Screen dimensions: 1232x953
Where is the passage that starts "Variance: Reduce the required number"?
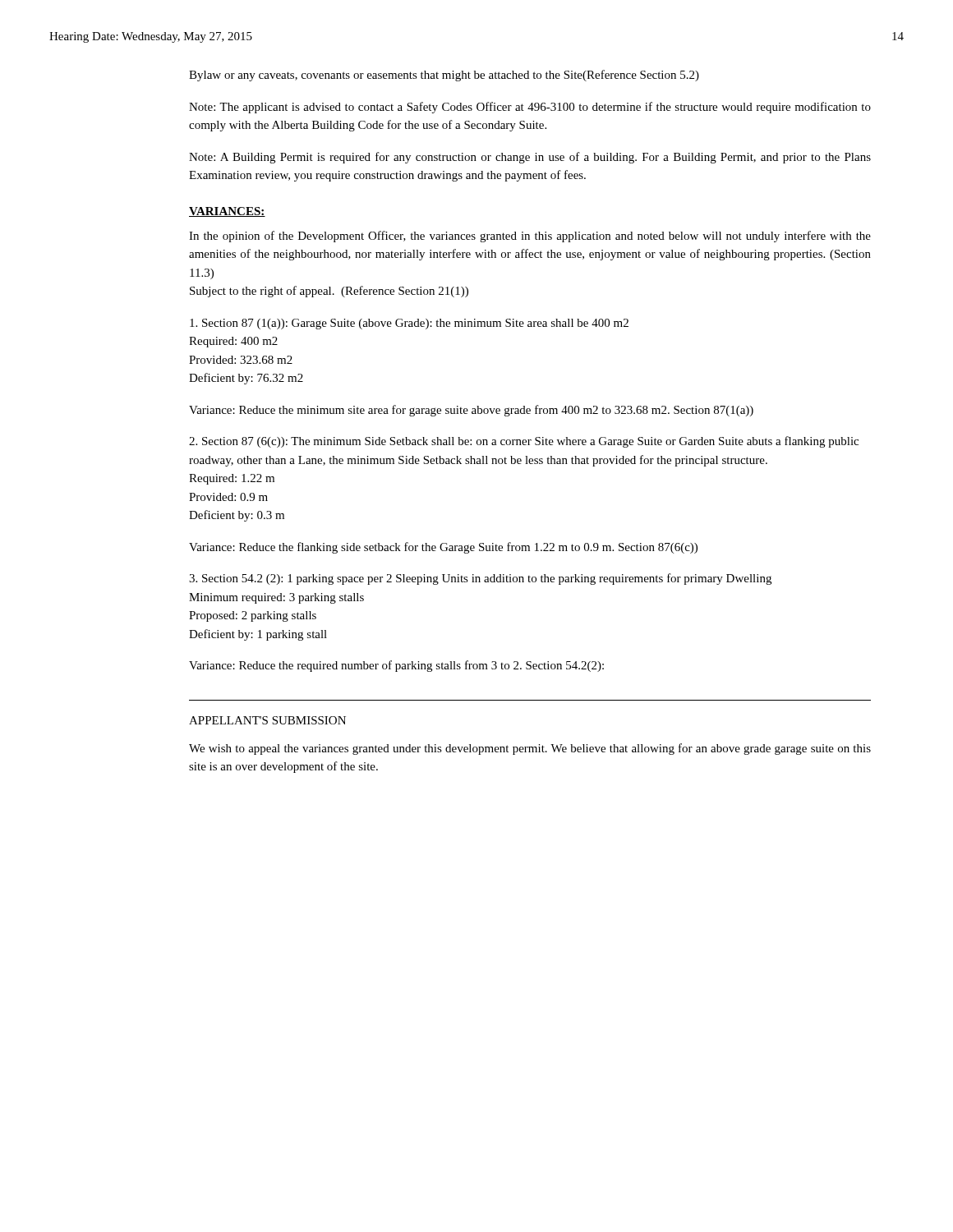[x=397, y=665]
